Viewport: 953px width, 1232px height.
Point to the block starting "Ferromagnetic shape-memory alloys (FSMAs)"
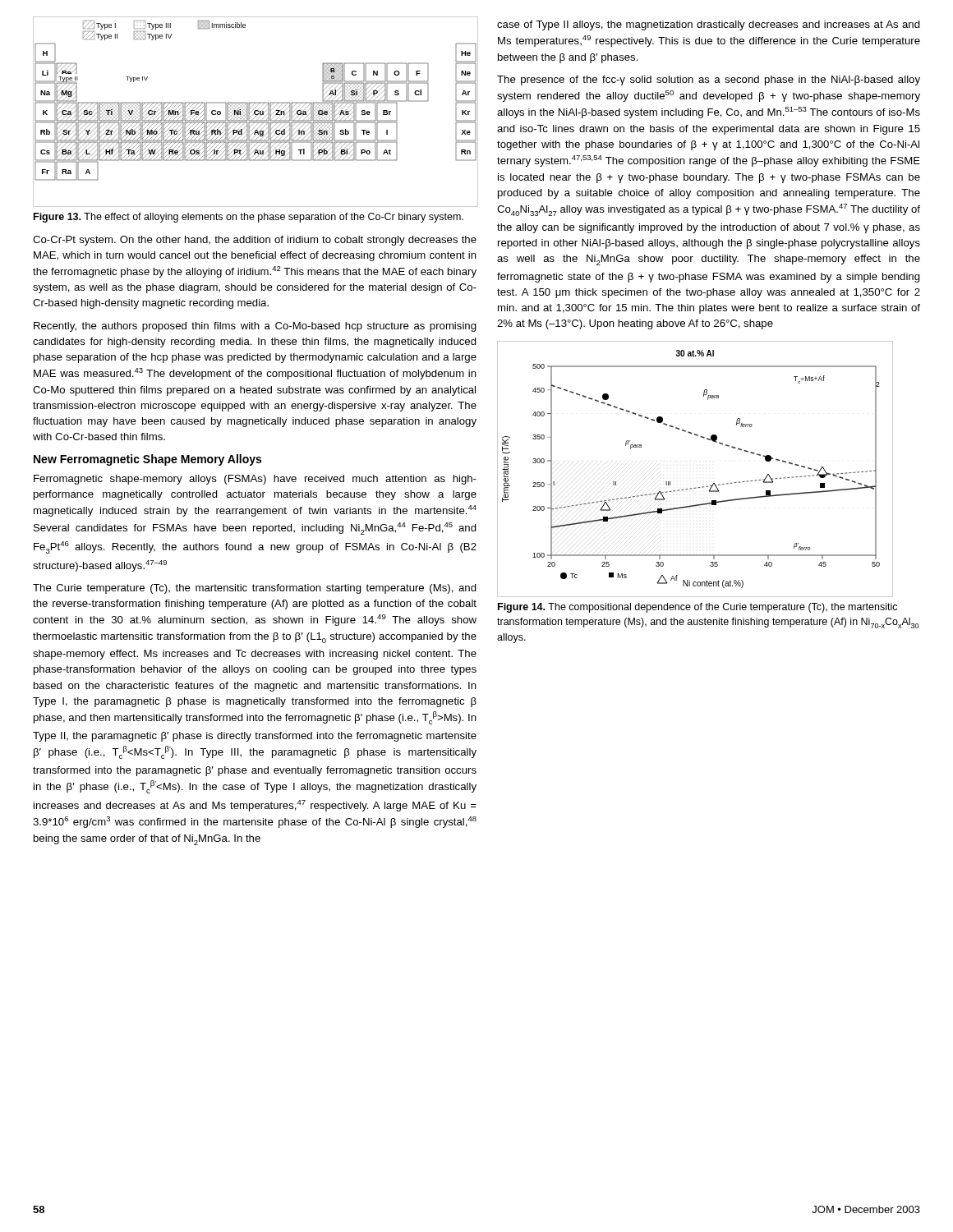255,522
